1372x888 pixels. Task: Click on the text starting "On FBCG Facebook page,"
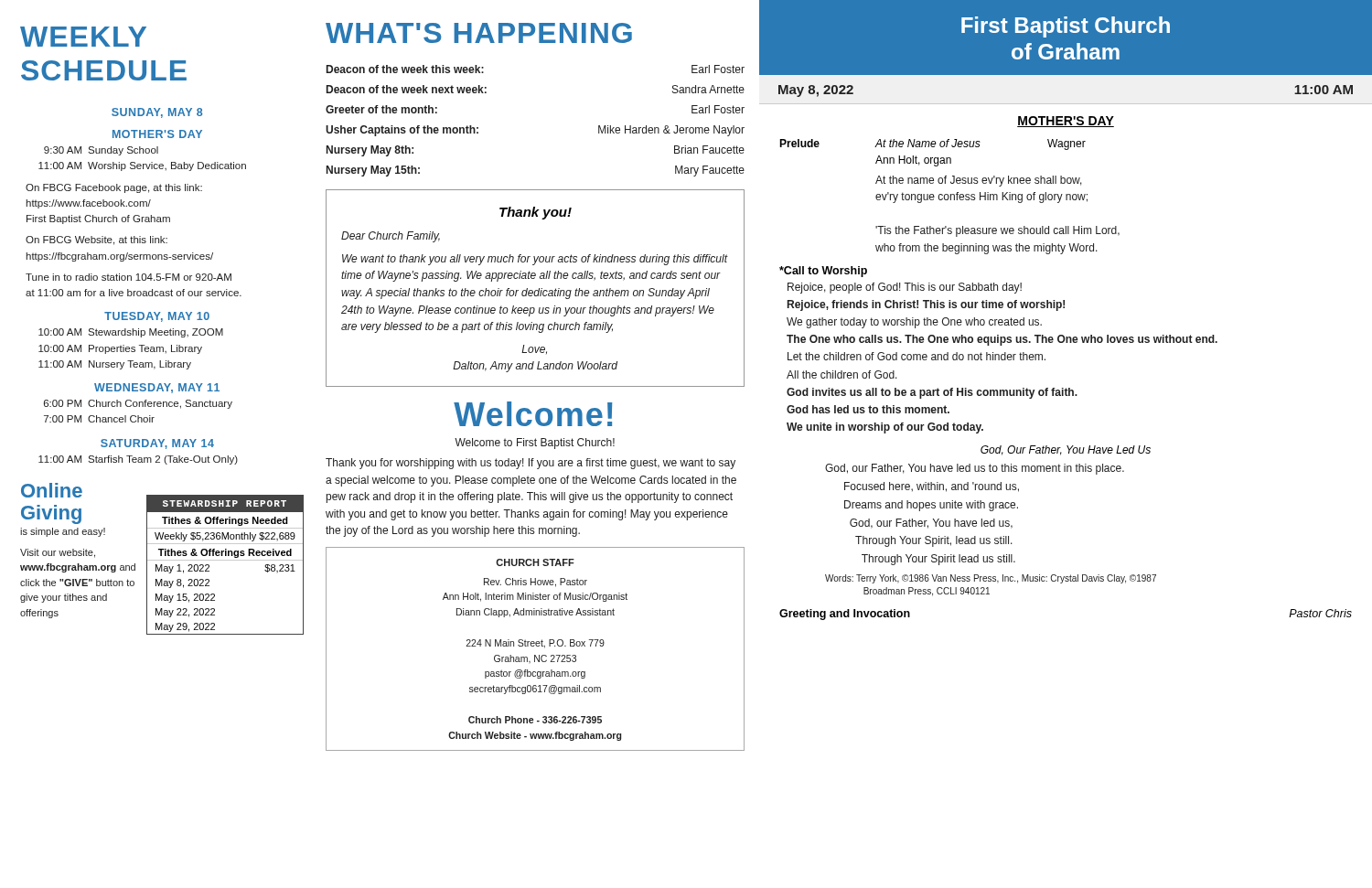click(x=160, y=203)
